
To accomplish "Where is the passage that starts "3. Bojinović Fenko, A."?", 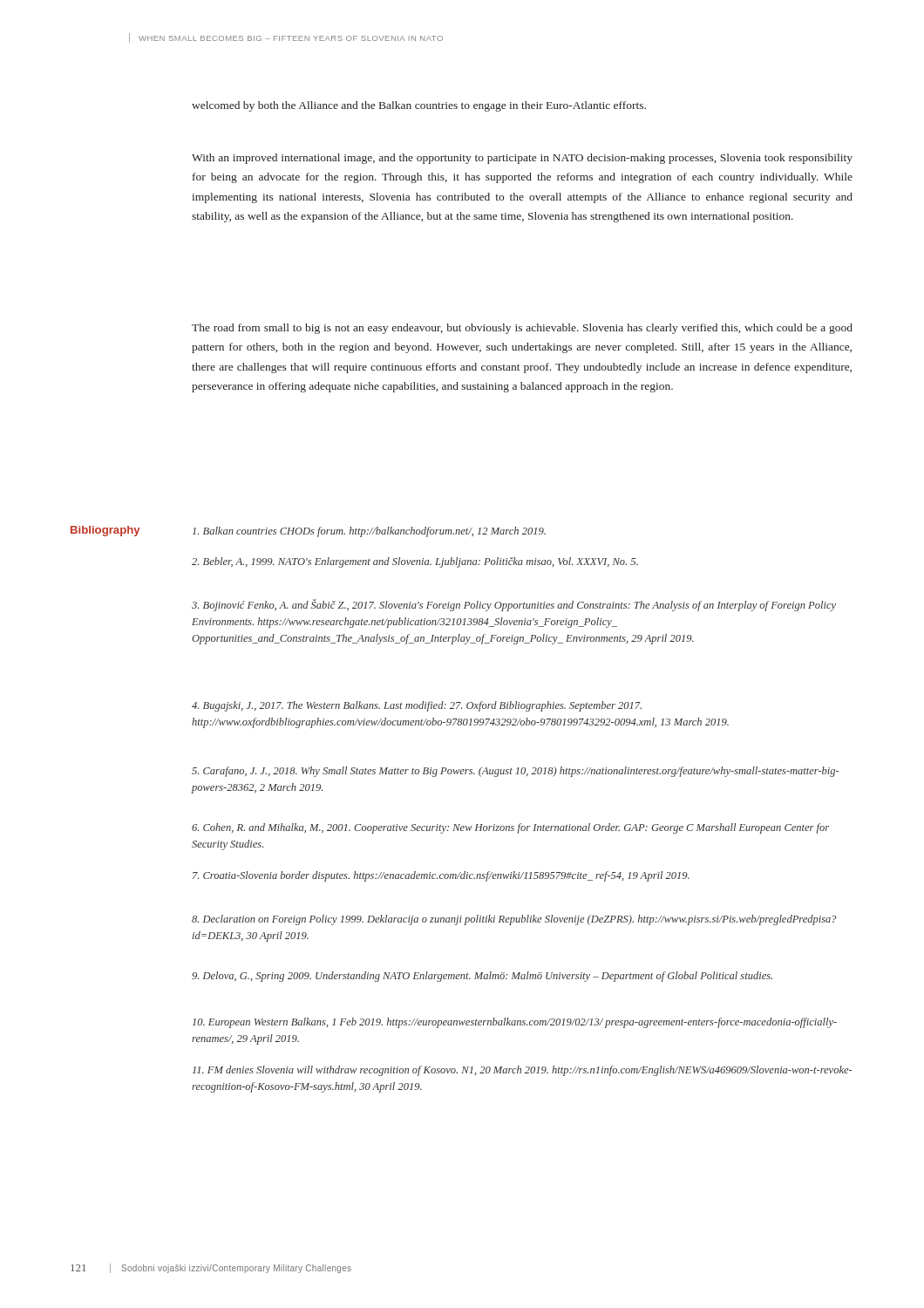I will (514, 621).
